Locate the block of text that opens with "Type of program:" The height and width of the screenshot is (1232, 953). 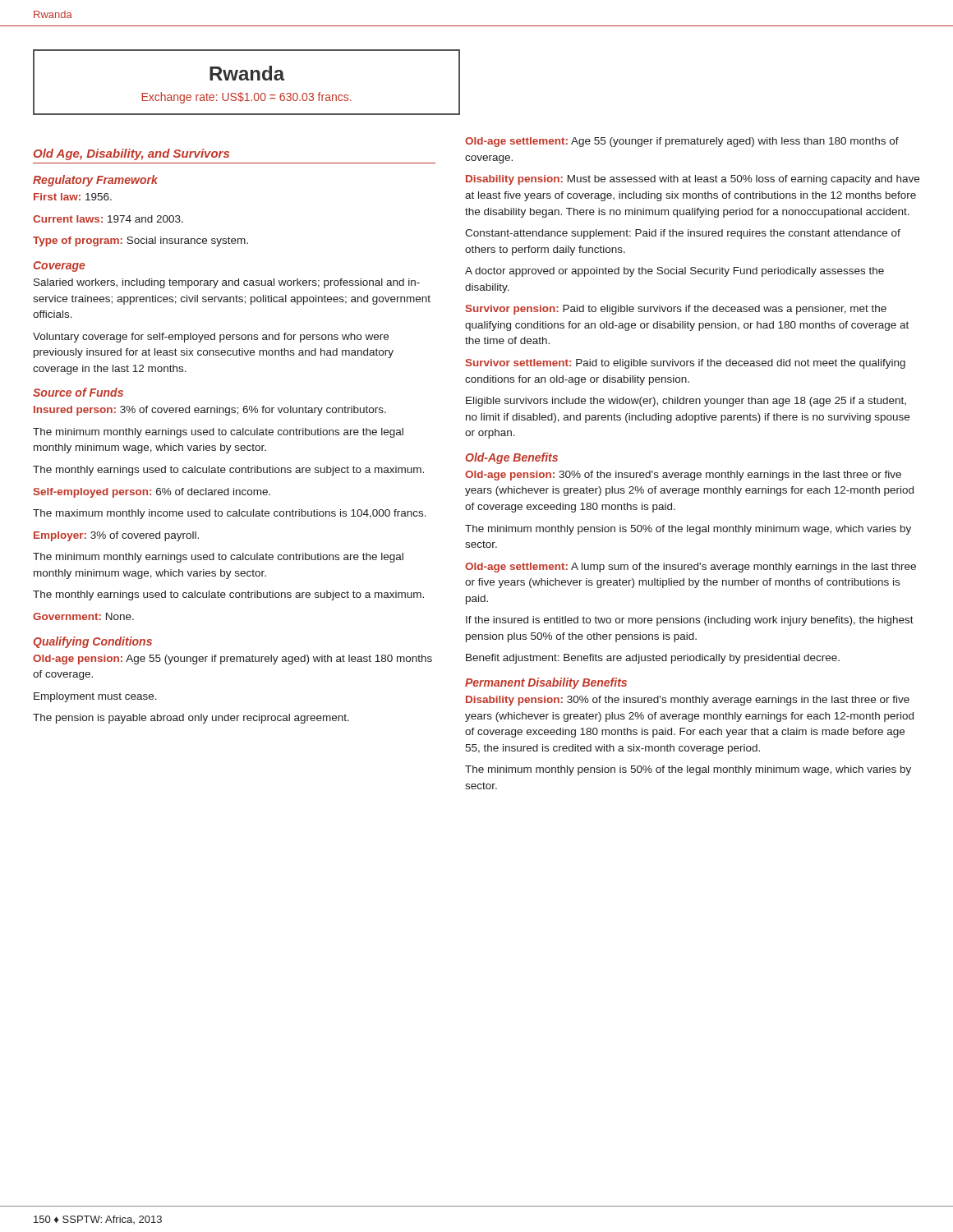coord(234,241)
